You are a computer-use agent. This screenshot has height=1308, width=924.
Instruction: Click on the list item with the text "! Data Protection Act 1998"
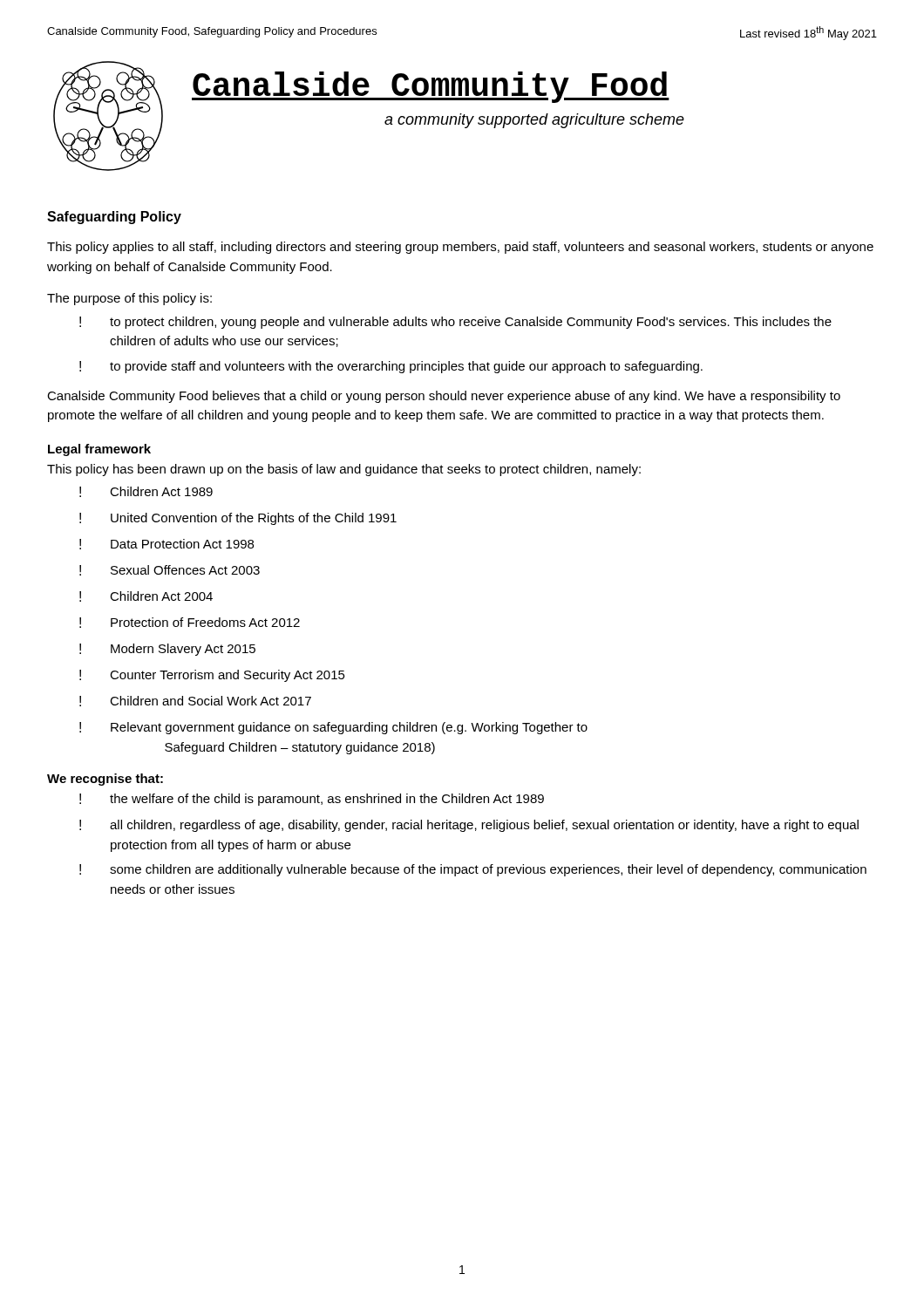tap(166, 544)
